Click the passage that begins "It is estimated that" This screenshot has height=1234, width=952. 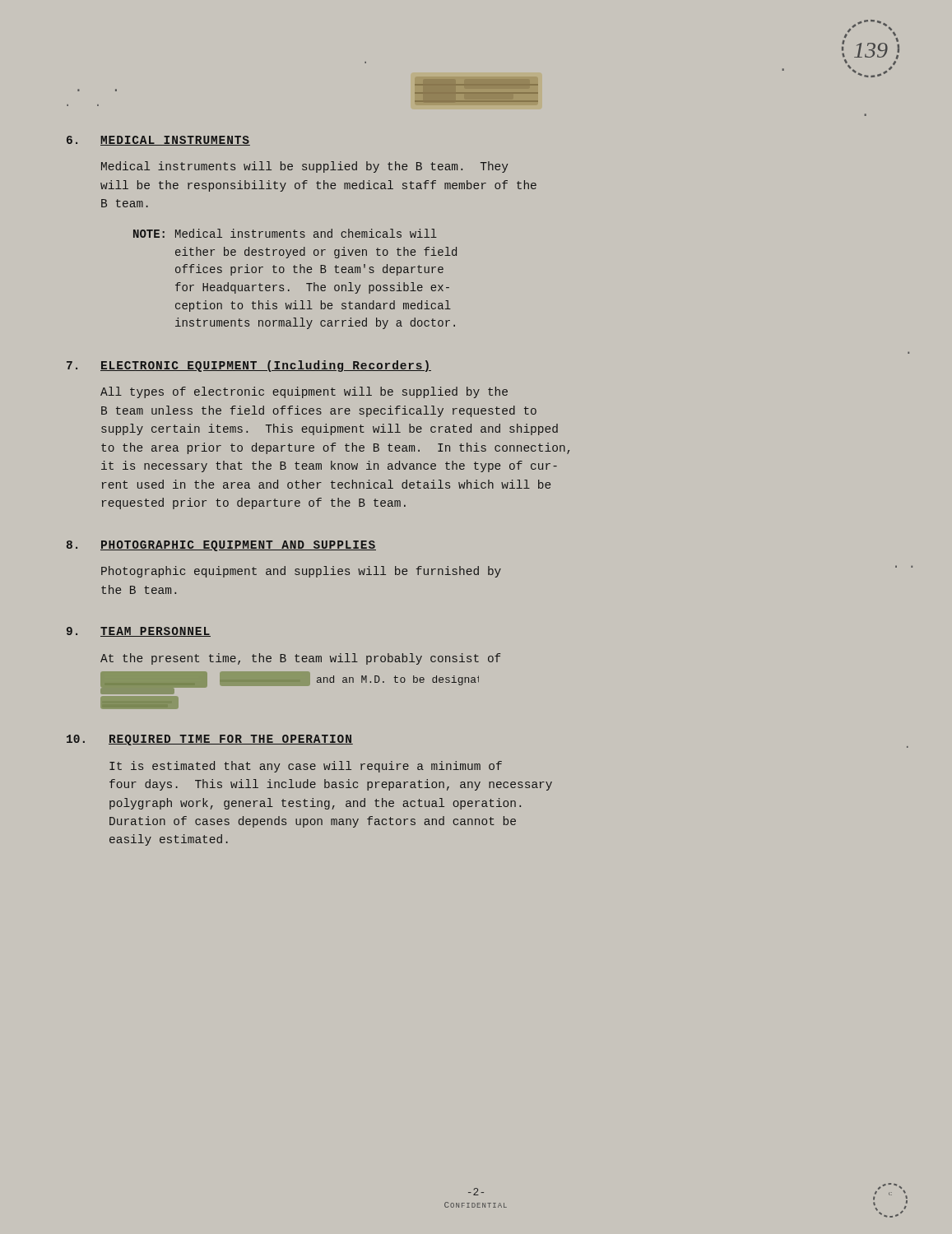(331, 803)
